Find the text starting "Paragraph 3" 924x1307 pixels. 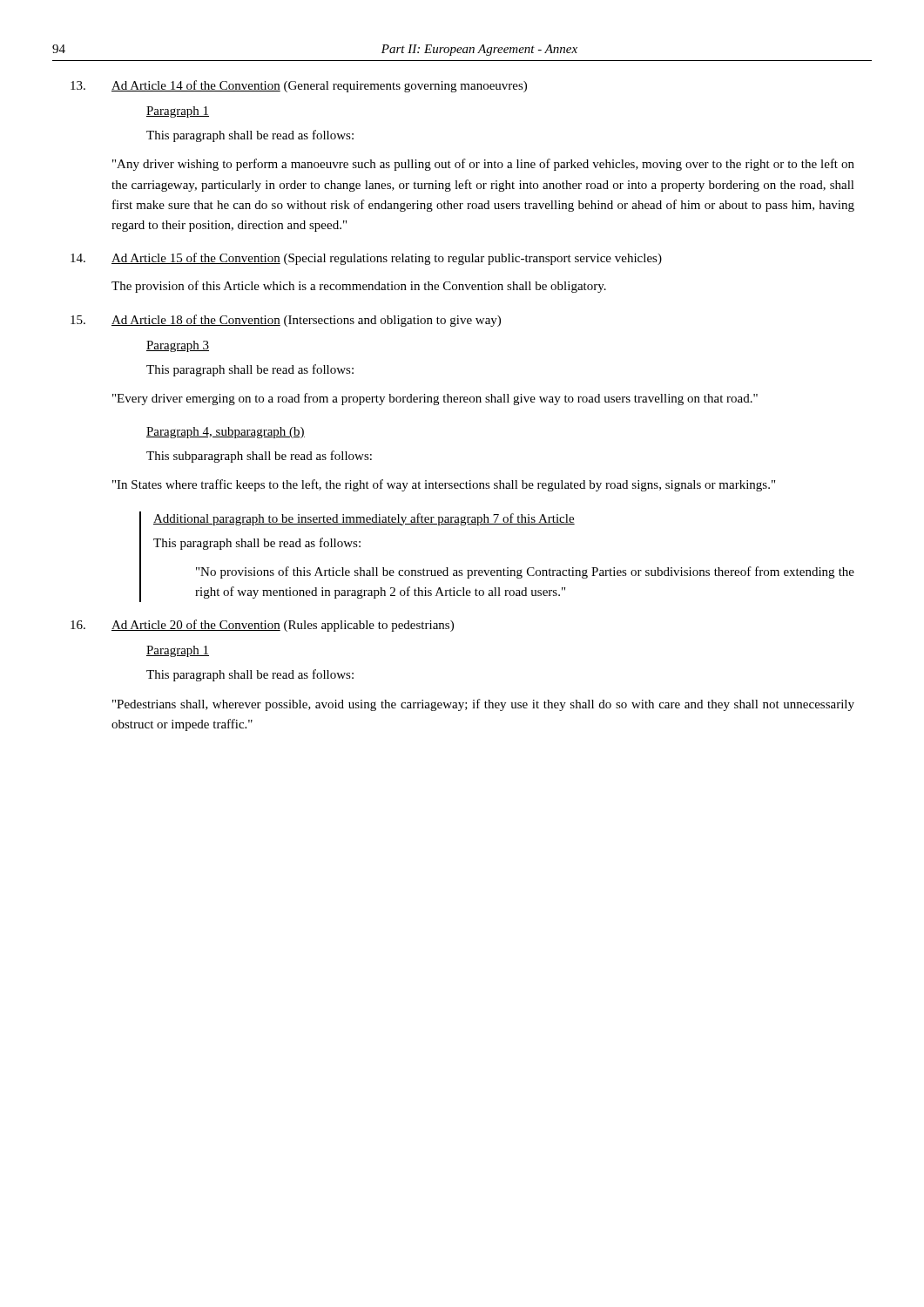(x=178, y=345)
